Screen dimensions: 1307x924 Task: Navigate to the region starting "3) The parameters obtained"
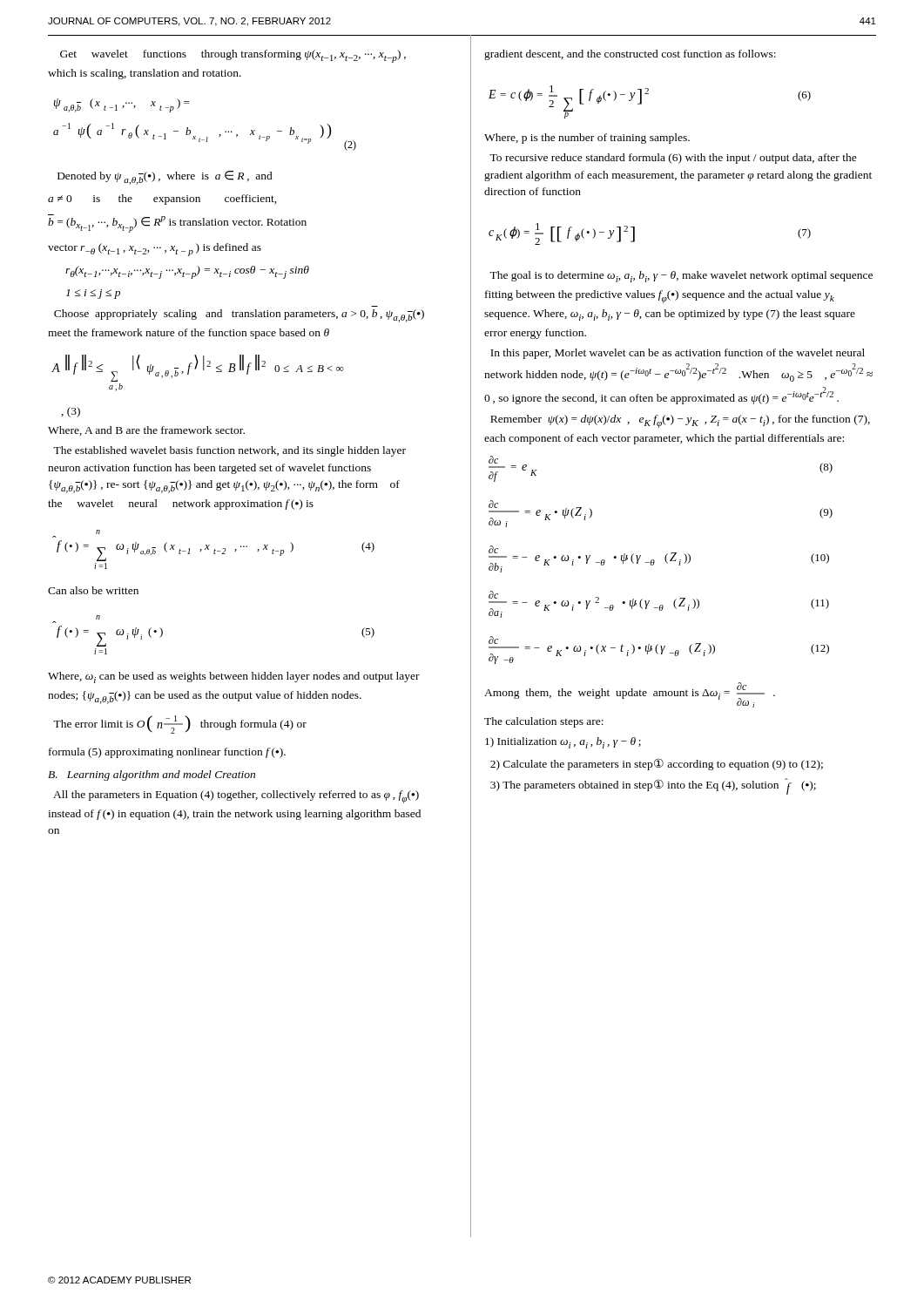click(682, 786)
